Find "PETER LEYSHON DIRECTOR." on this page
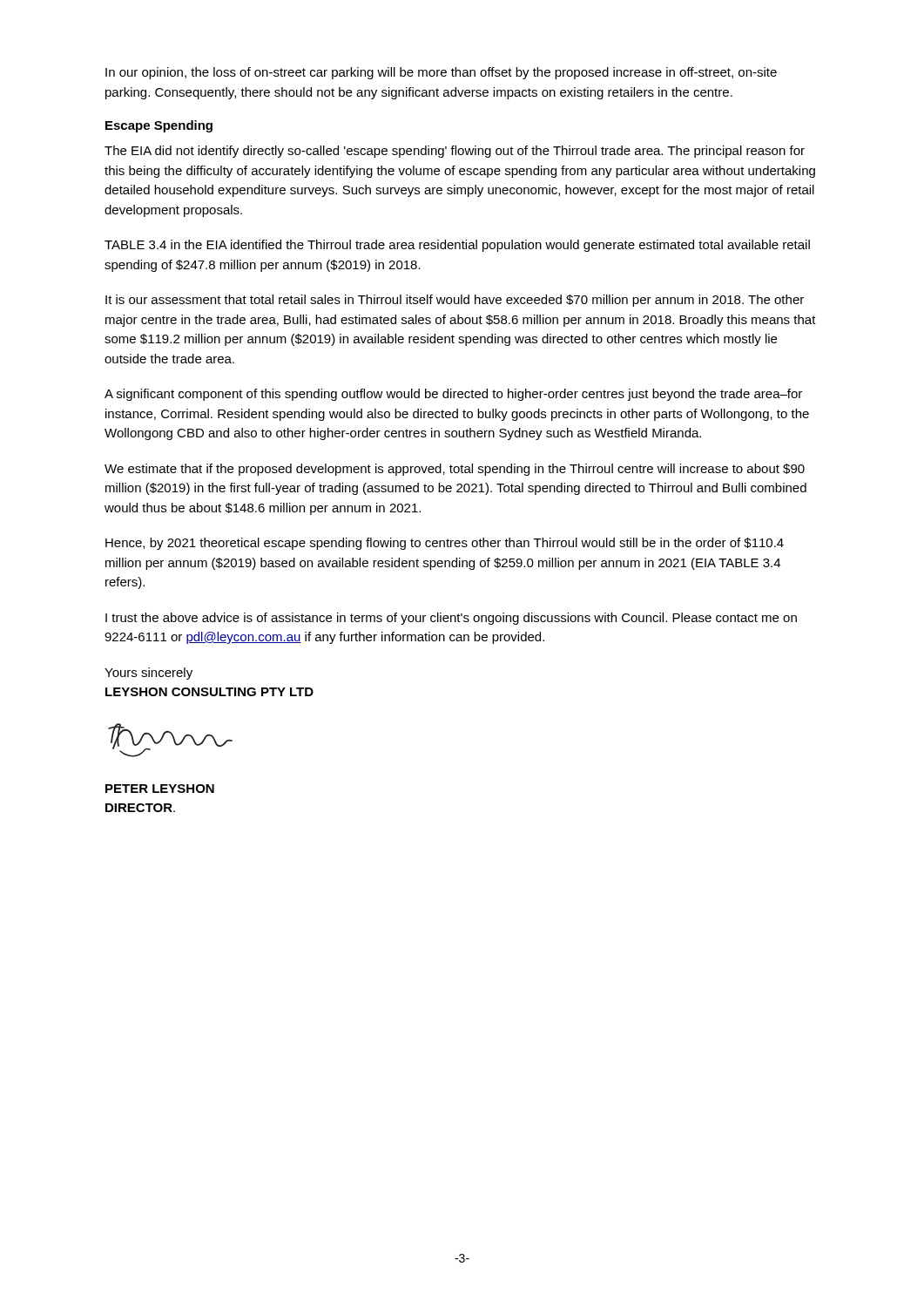 pyautogui.click(x=160, y=797)
